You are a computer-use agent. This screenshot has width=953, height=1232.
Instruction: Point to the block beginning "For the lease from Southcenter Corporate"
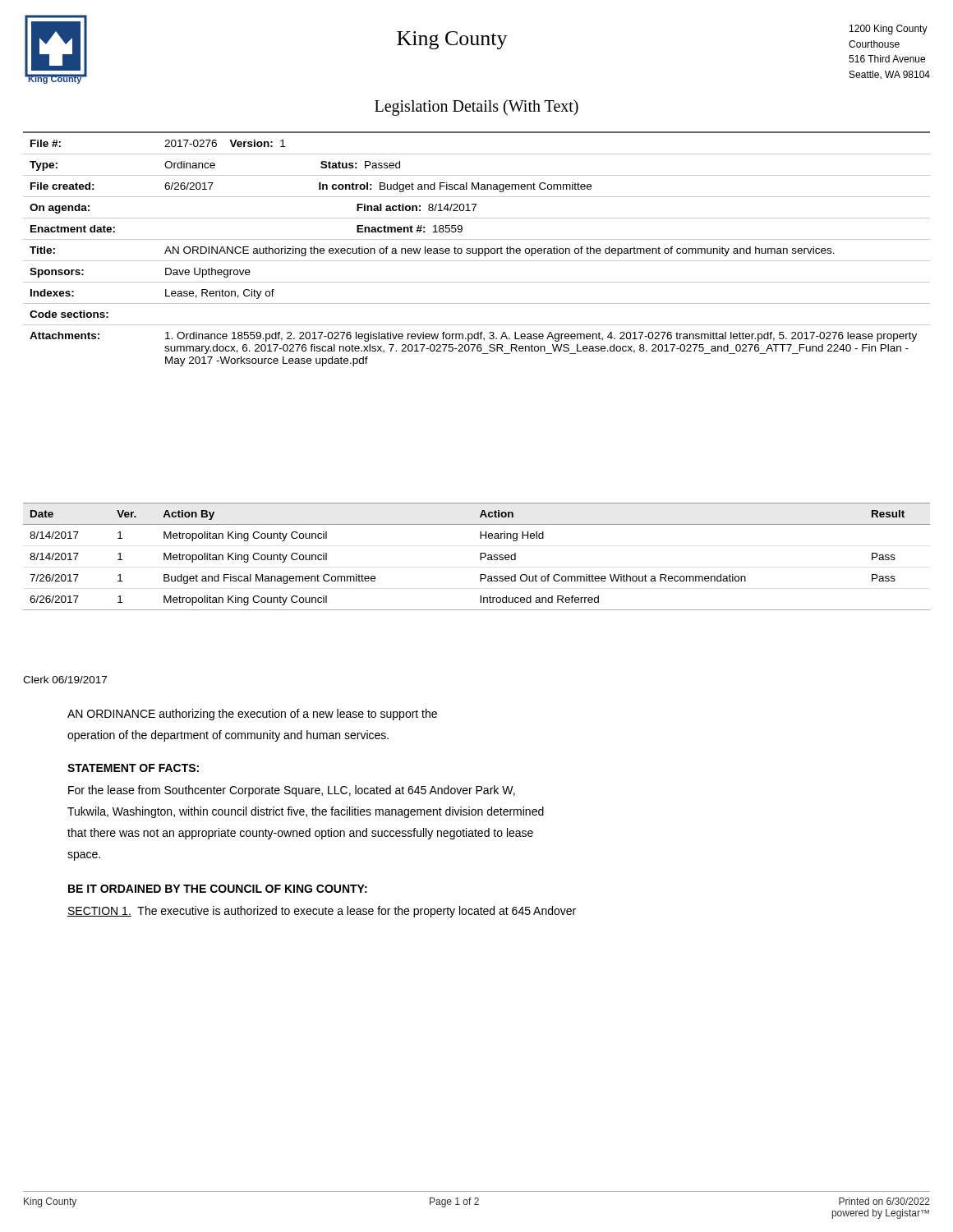click(291, 790)
